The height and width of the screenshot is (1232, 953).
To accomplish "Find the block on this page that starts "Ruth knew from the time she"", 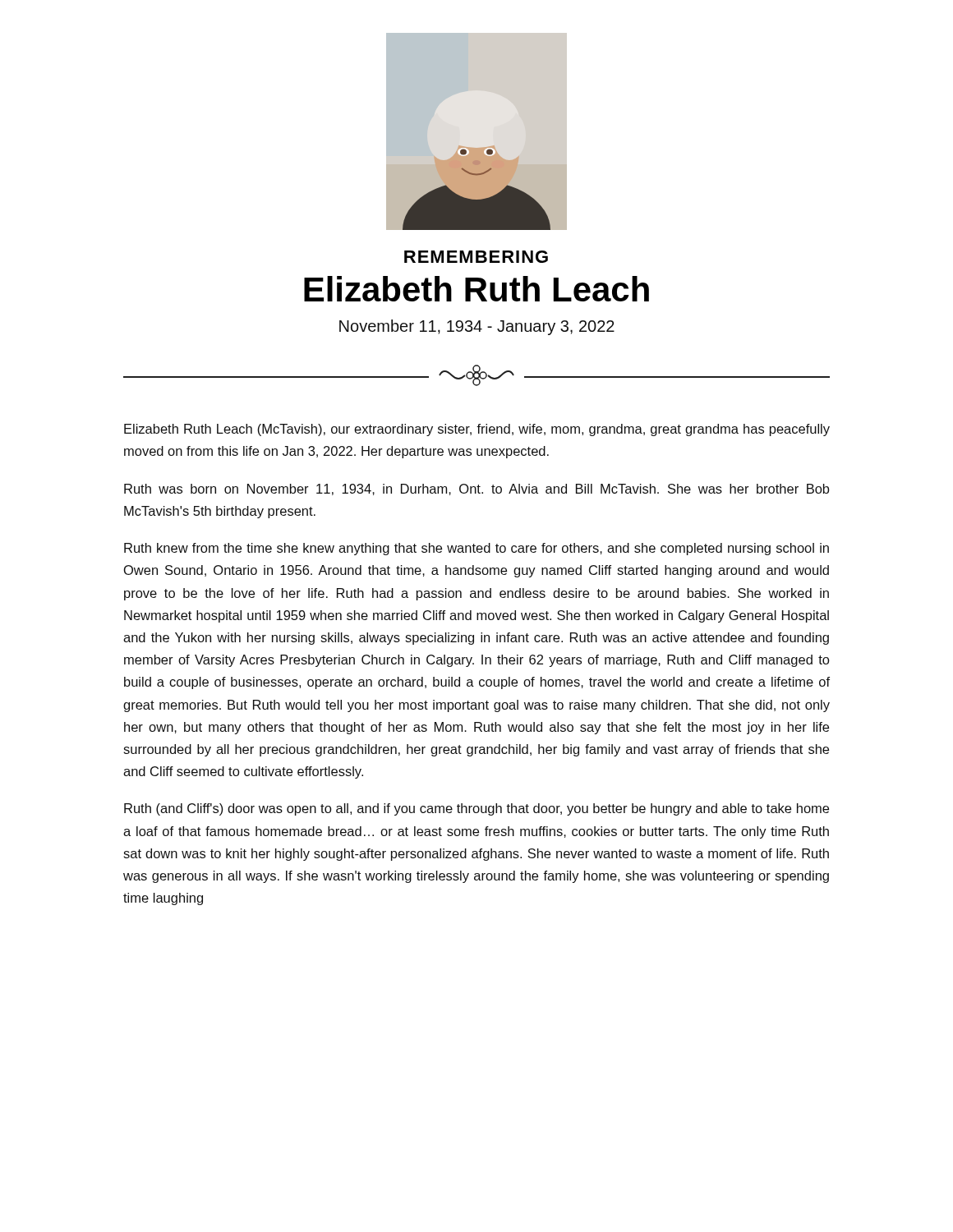I will 476,660.
